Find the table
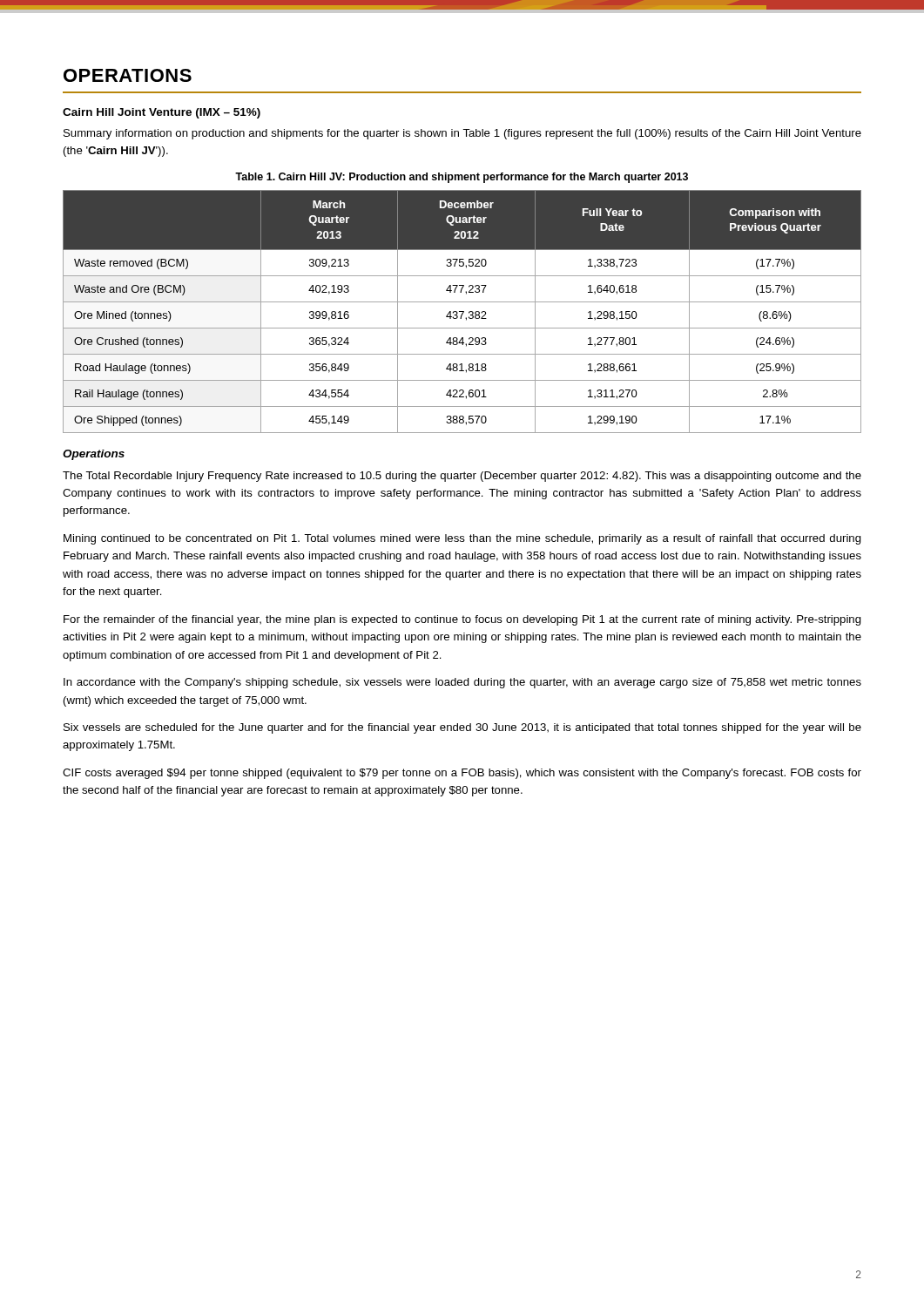The width and height of the screenshot is (924, 1307). pyautogui.click(x=462, y=311)
